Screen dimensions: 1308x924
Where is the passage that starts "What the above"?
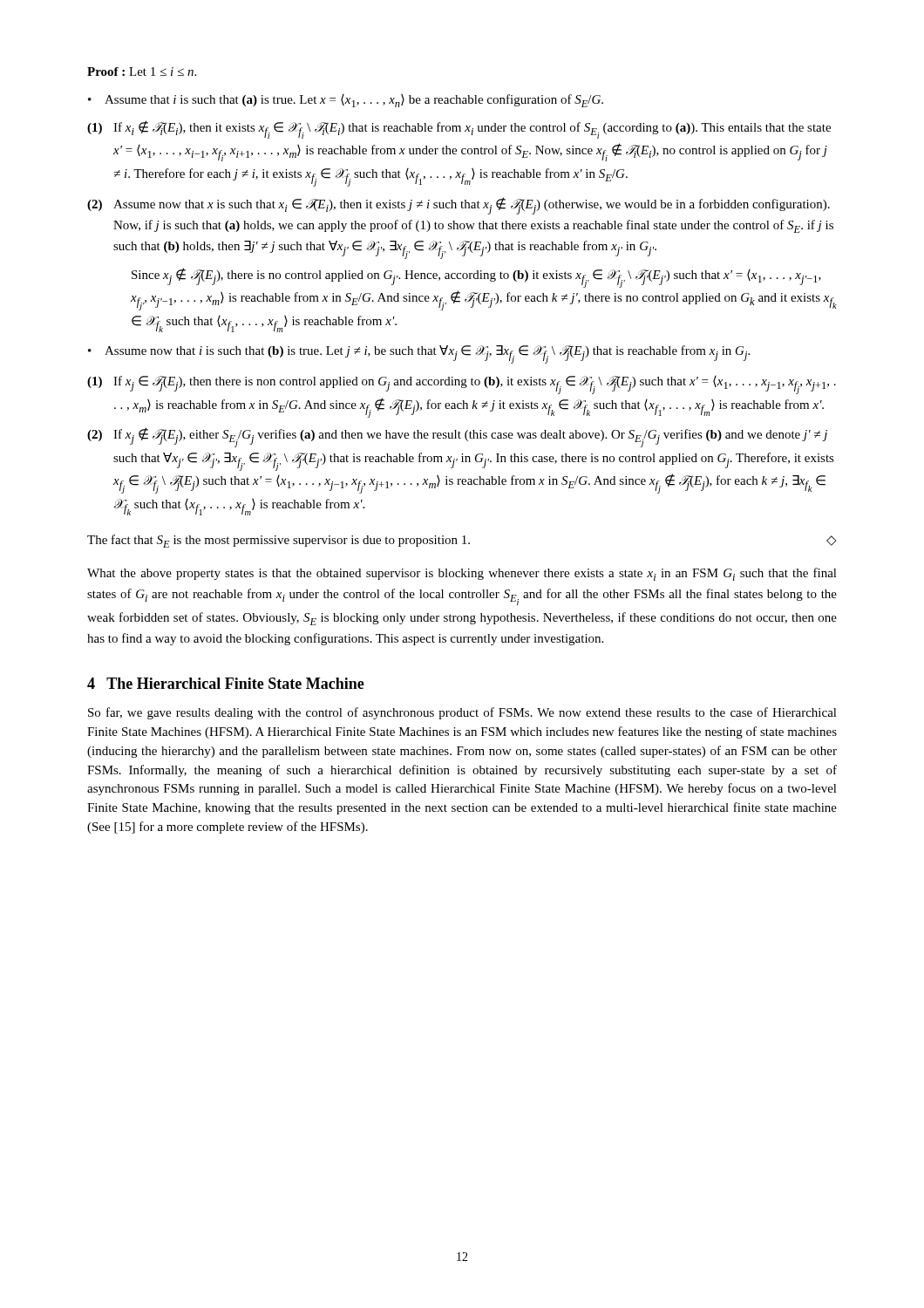tap(462, 605)
